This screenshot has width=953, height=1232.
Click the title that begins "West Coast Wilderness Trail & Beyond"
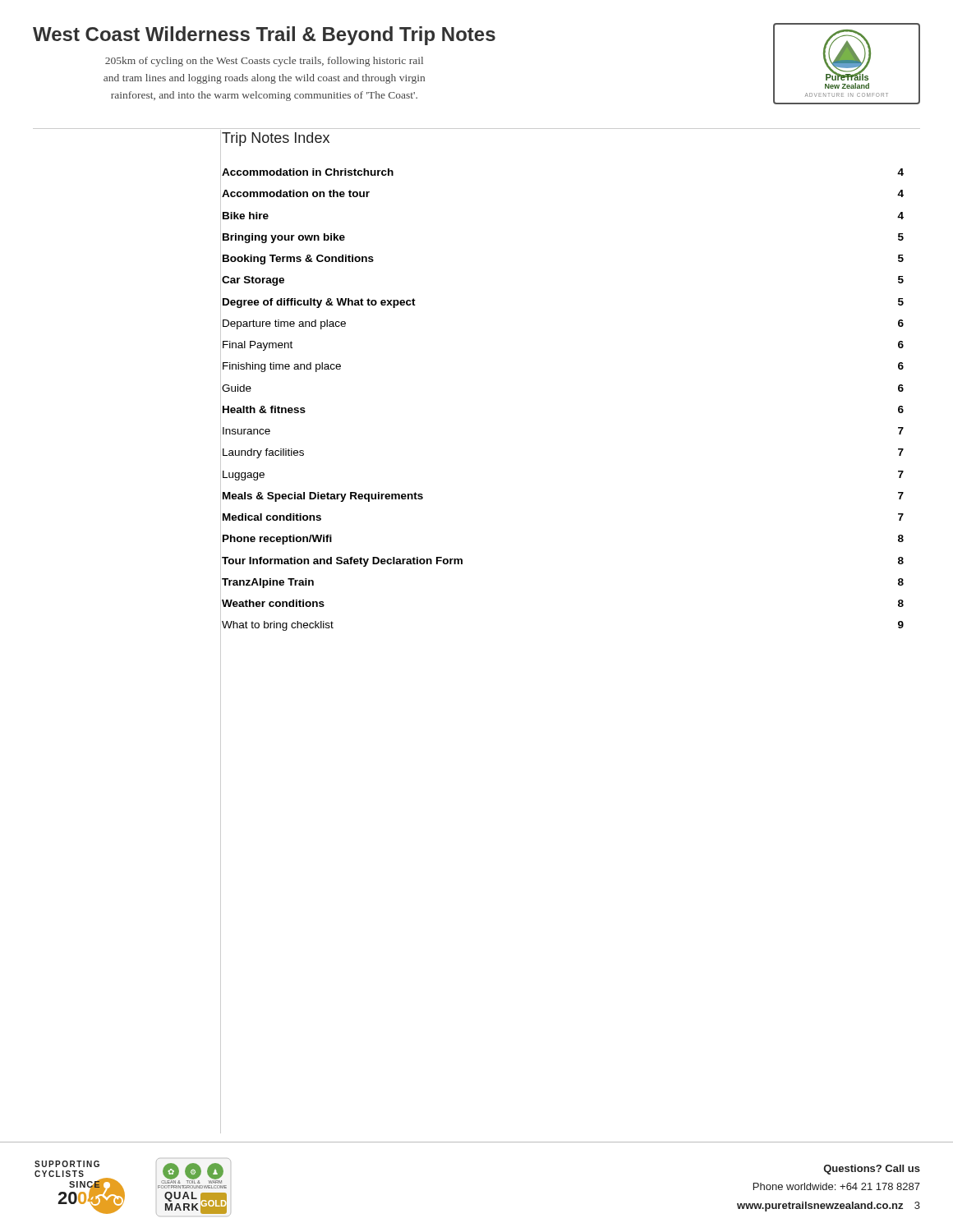[x=264, y=64]
